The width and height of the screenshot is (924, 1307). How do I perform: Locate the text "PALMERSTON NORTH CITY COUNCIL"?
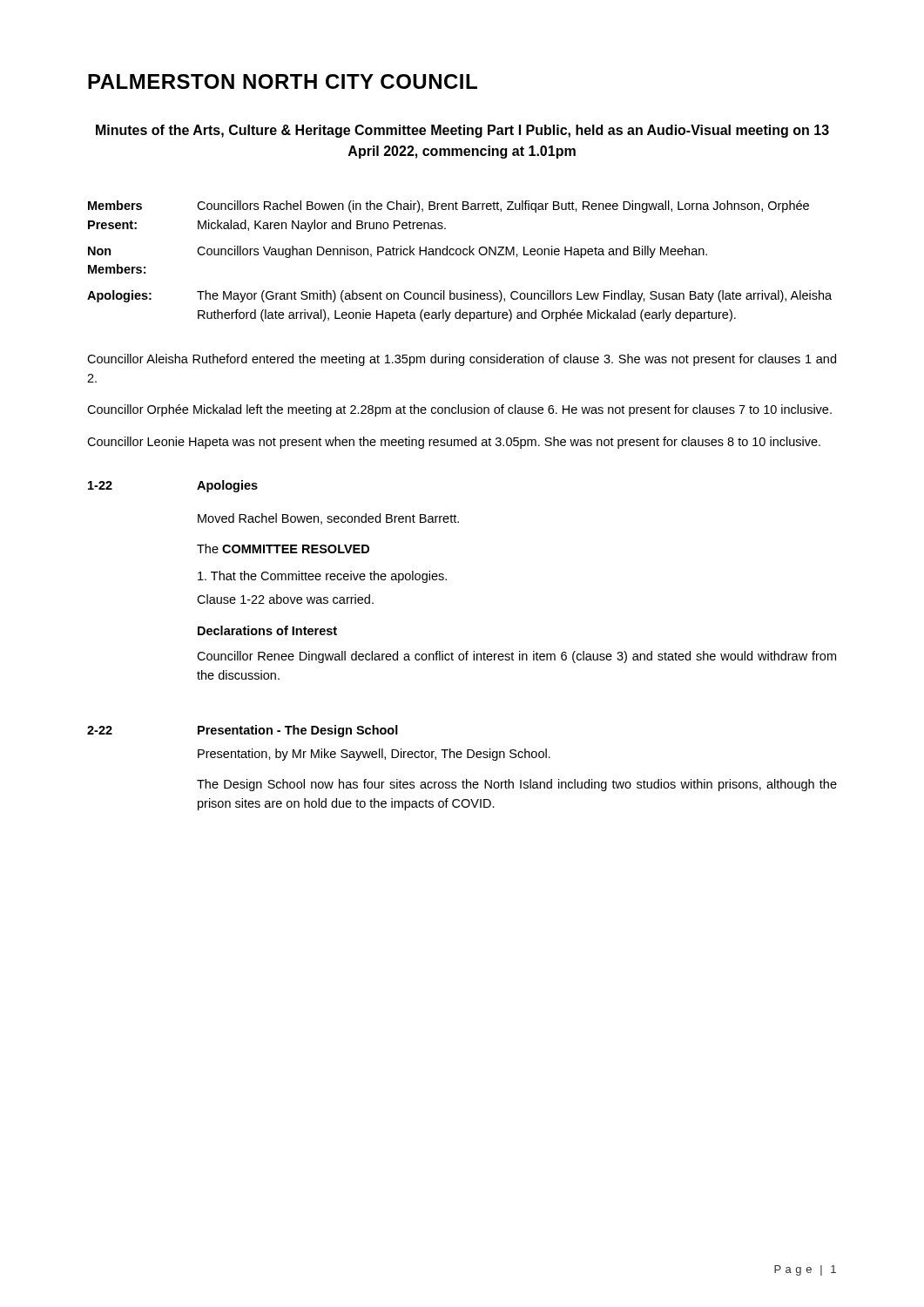point(283,81)
